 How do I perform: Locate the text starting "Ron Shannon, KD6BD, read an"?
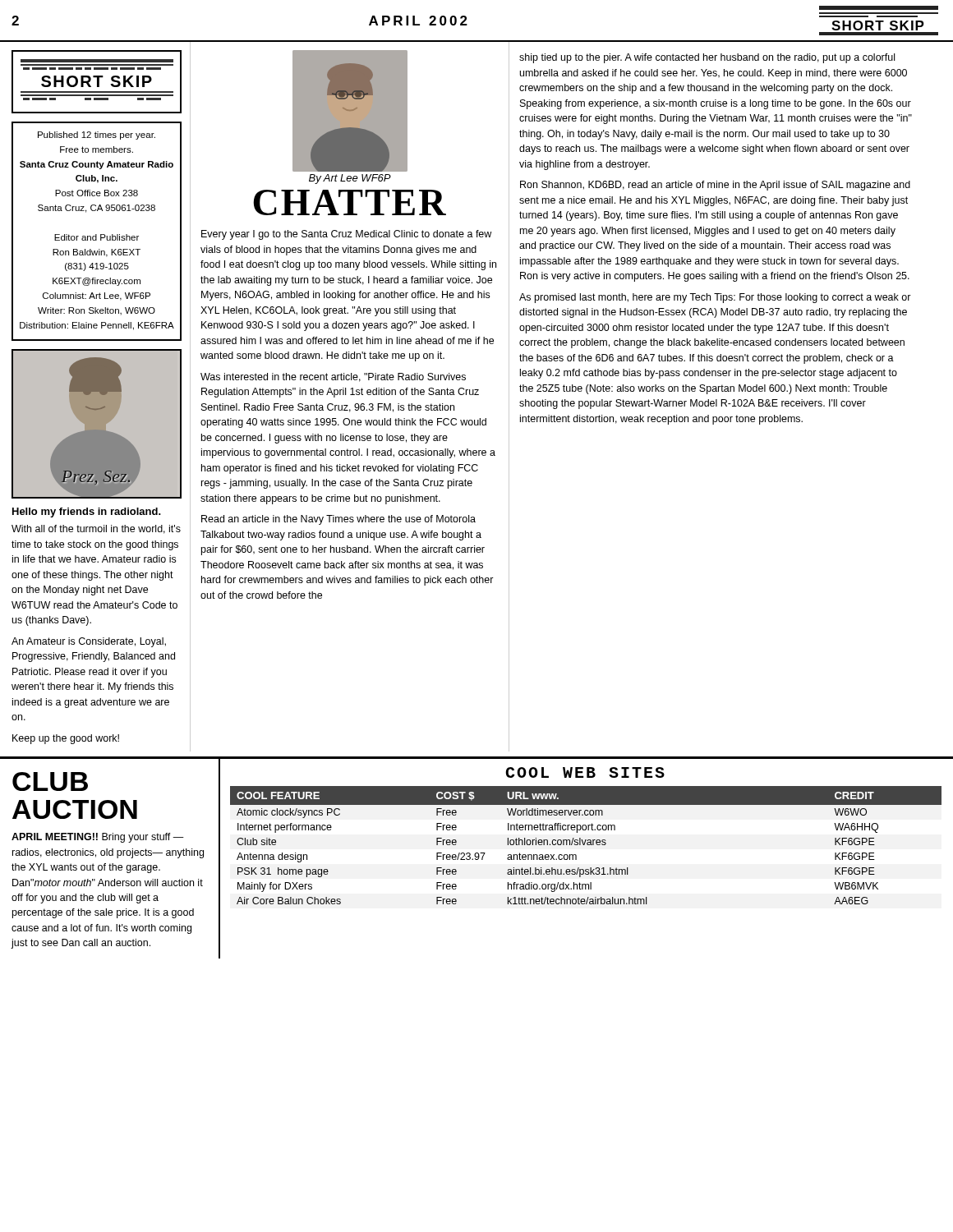(x=715, y=230)
